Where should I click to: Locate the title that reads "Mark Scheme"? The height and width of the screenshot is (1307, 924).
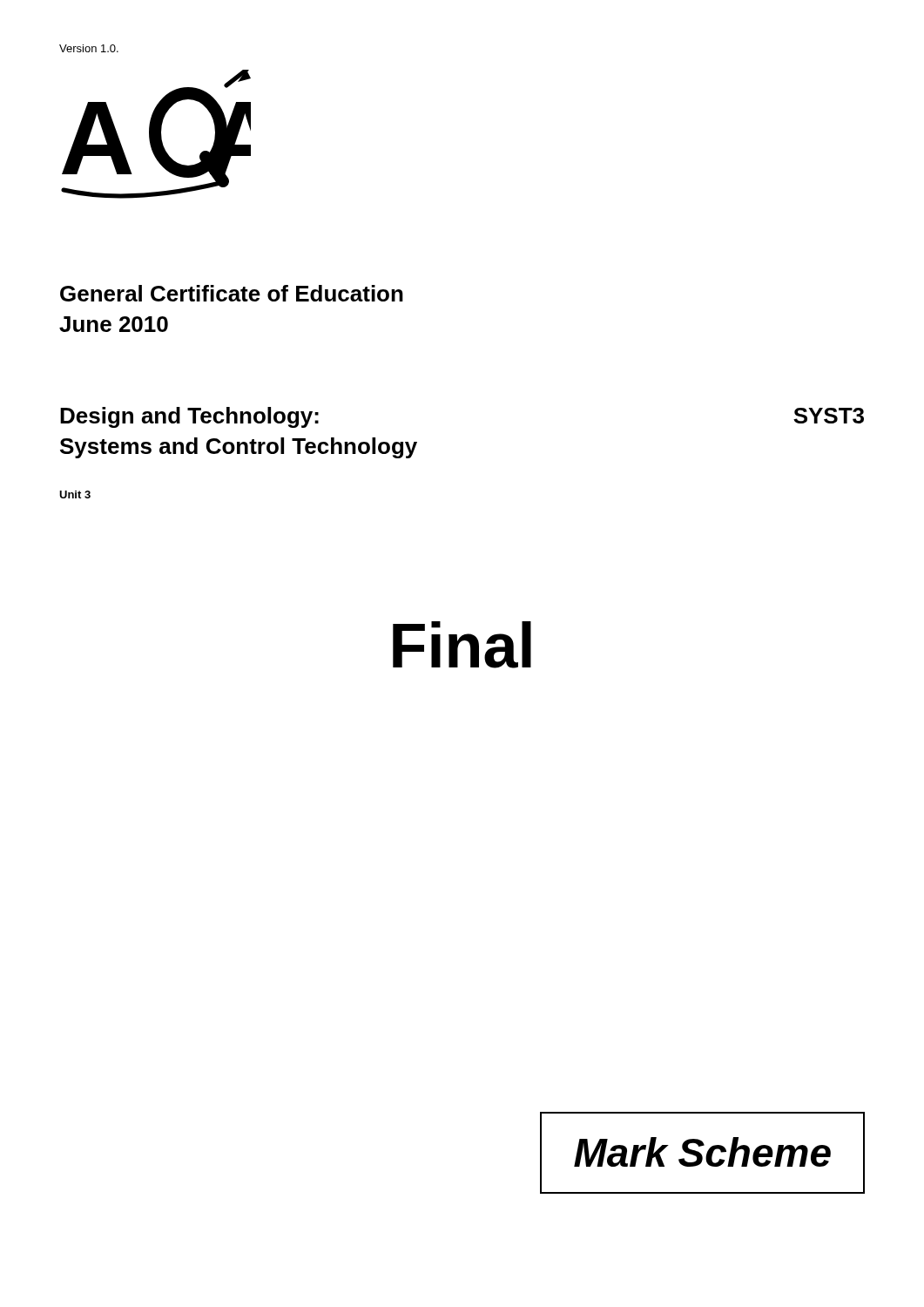tap(703, 1153)
